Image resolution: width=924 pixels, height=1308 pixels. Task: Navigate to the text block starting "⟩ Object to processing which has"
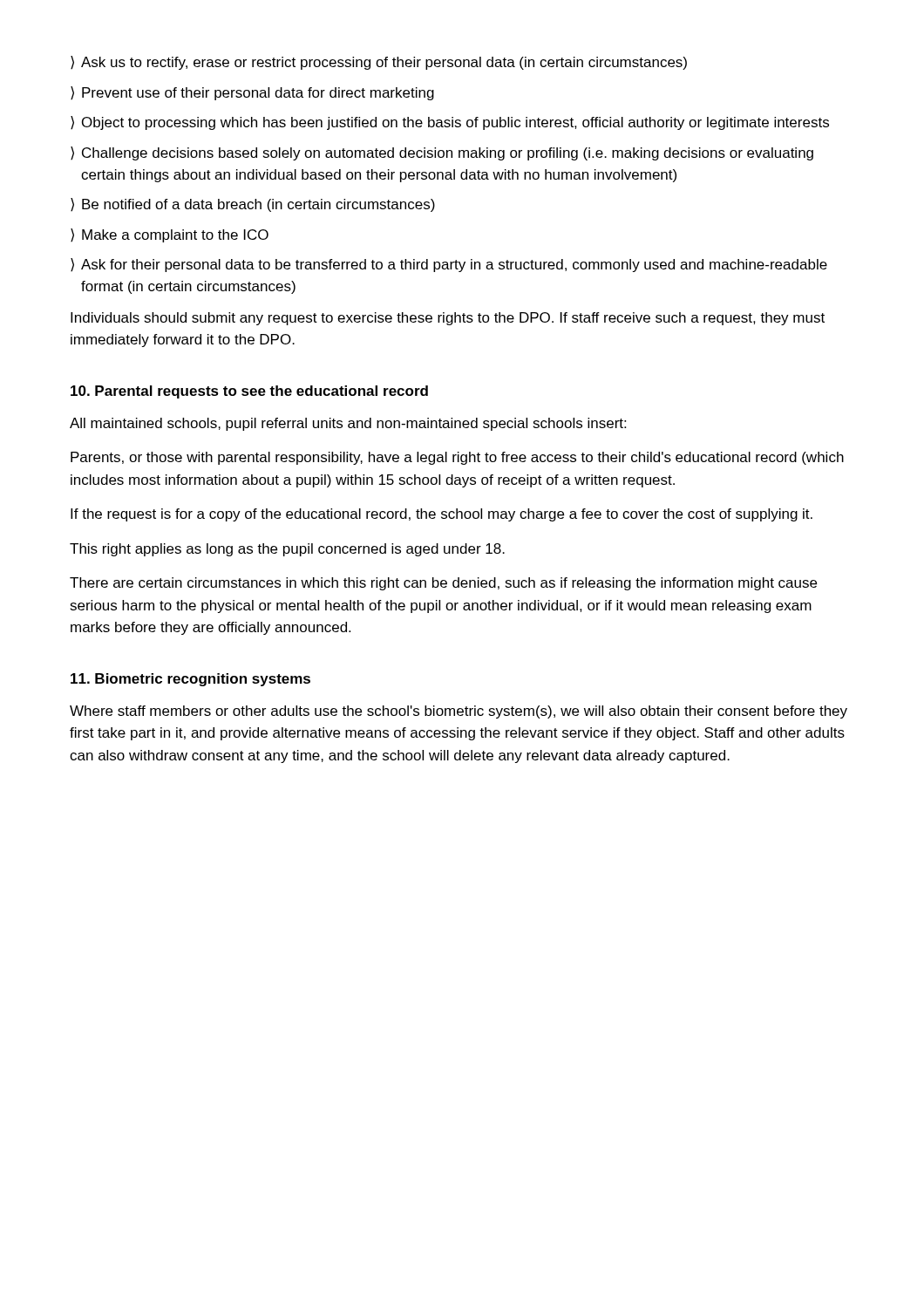pyautogui.click(x=462, y=123)
